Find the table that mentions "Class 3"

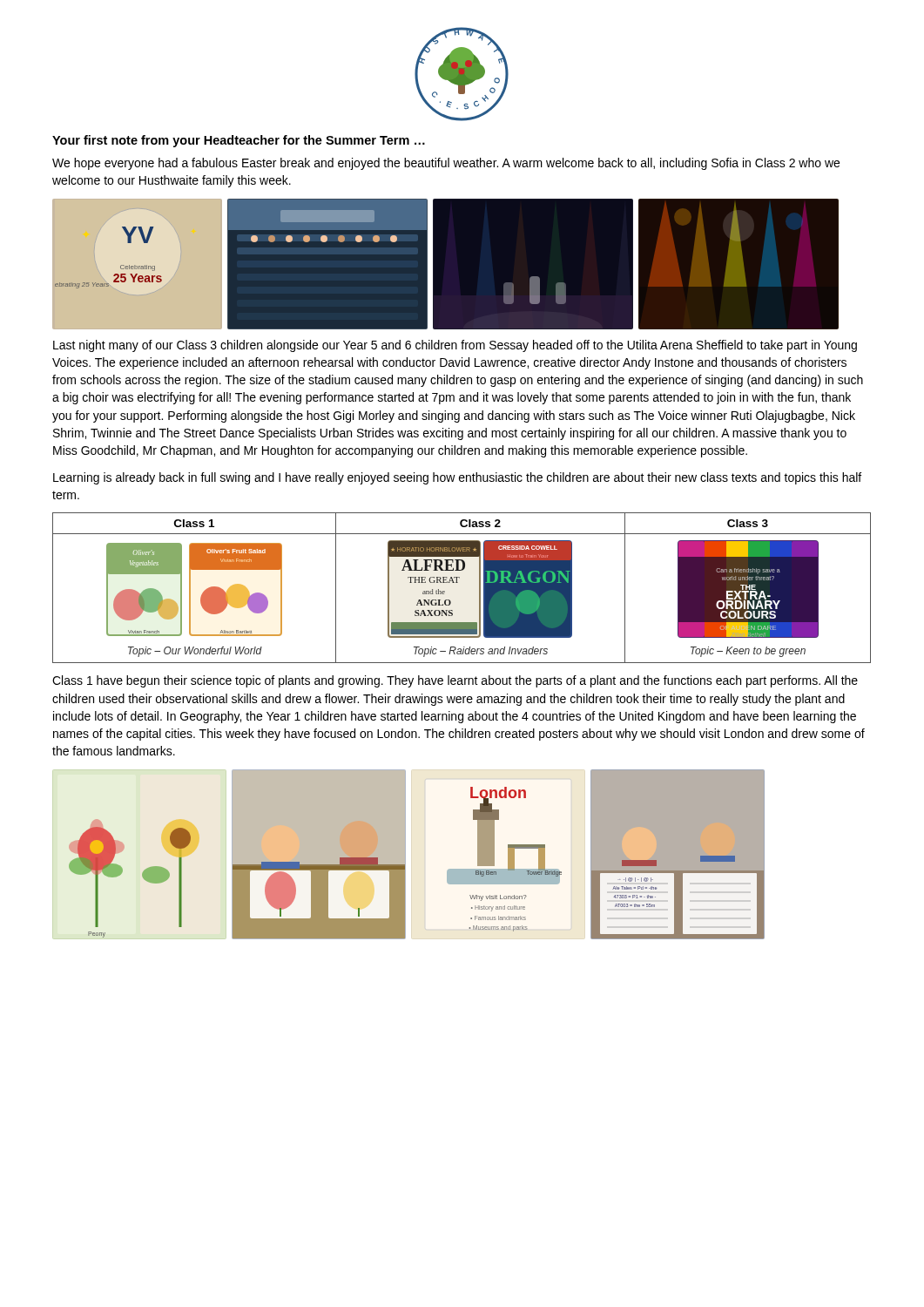click(462, 588)
